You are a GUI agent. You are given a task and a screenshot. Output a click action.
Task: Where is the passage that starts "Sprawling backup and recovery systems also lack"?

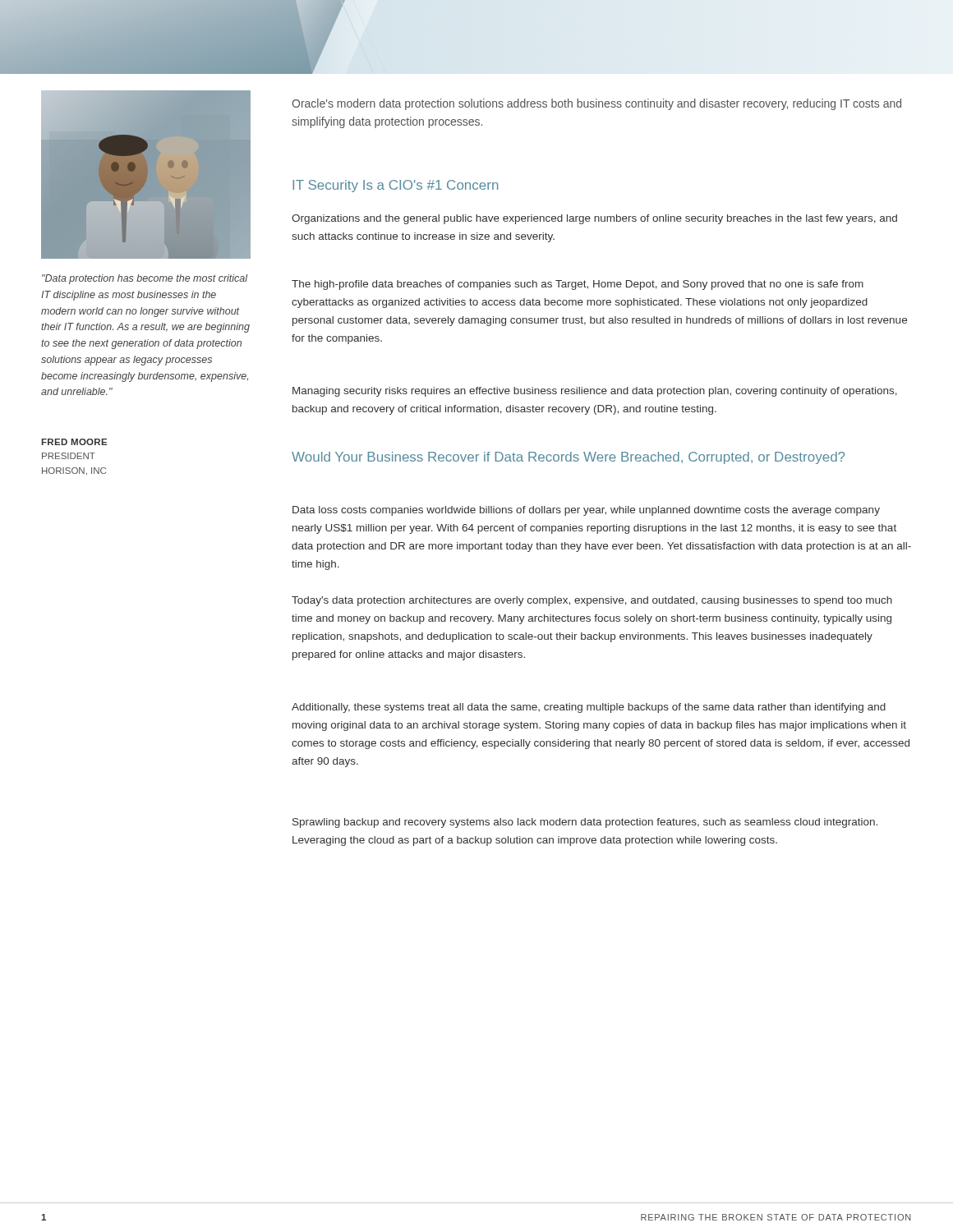point(602,831)
